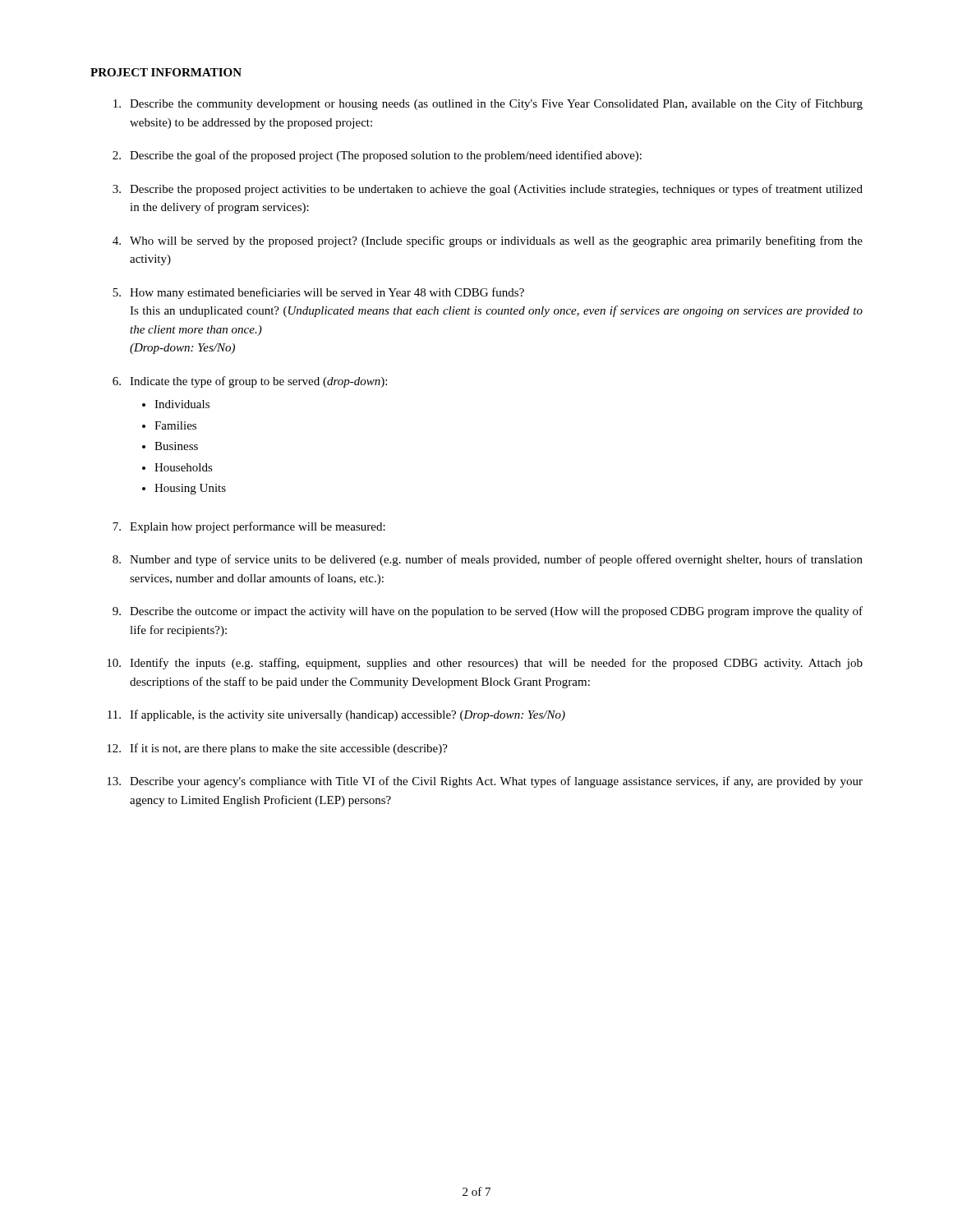Point to the block starting "2. Describe the"

point(476,155)
